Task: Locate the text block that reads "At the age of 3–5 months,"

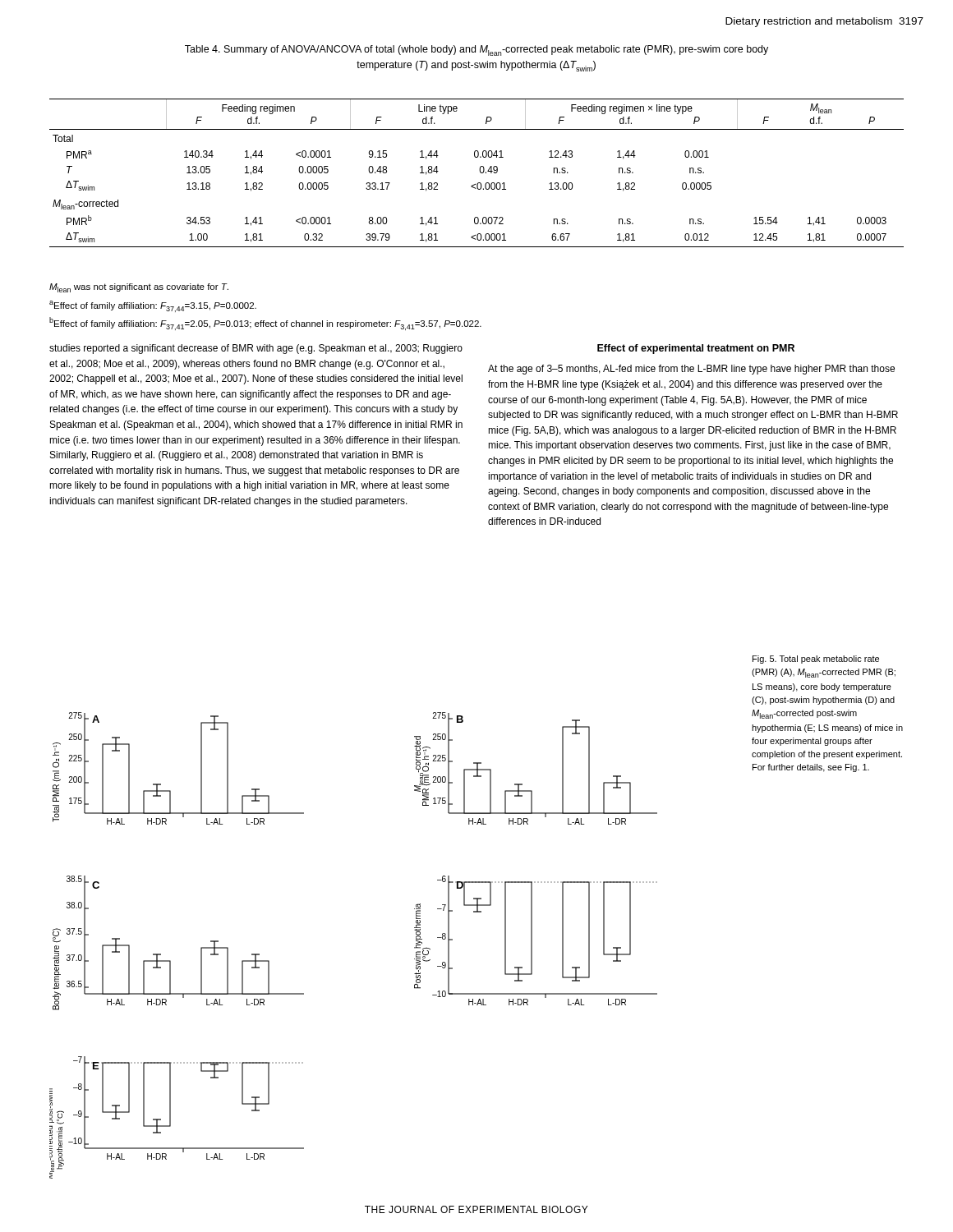Action: tap(693, 445)
